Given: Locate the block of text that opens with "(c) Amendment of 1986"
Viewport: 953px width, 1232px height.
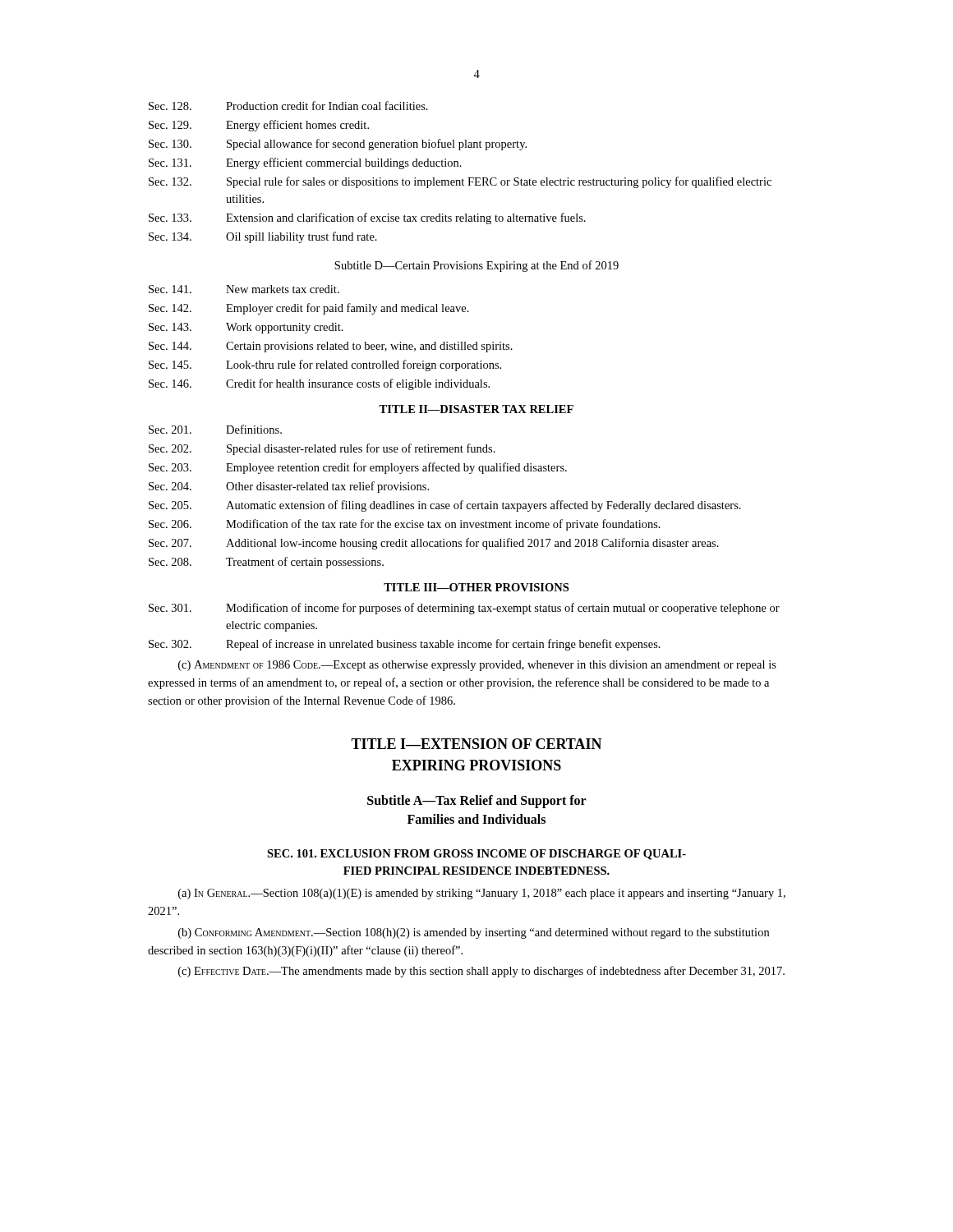Looking at the screenshot, I should click(x=462, y=683).
